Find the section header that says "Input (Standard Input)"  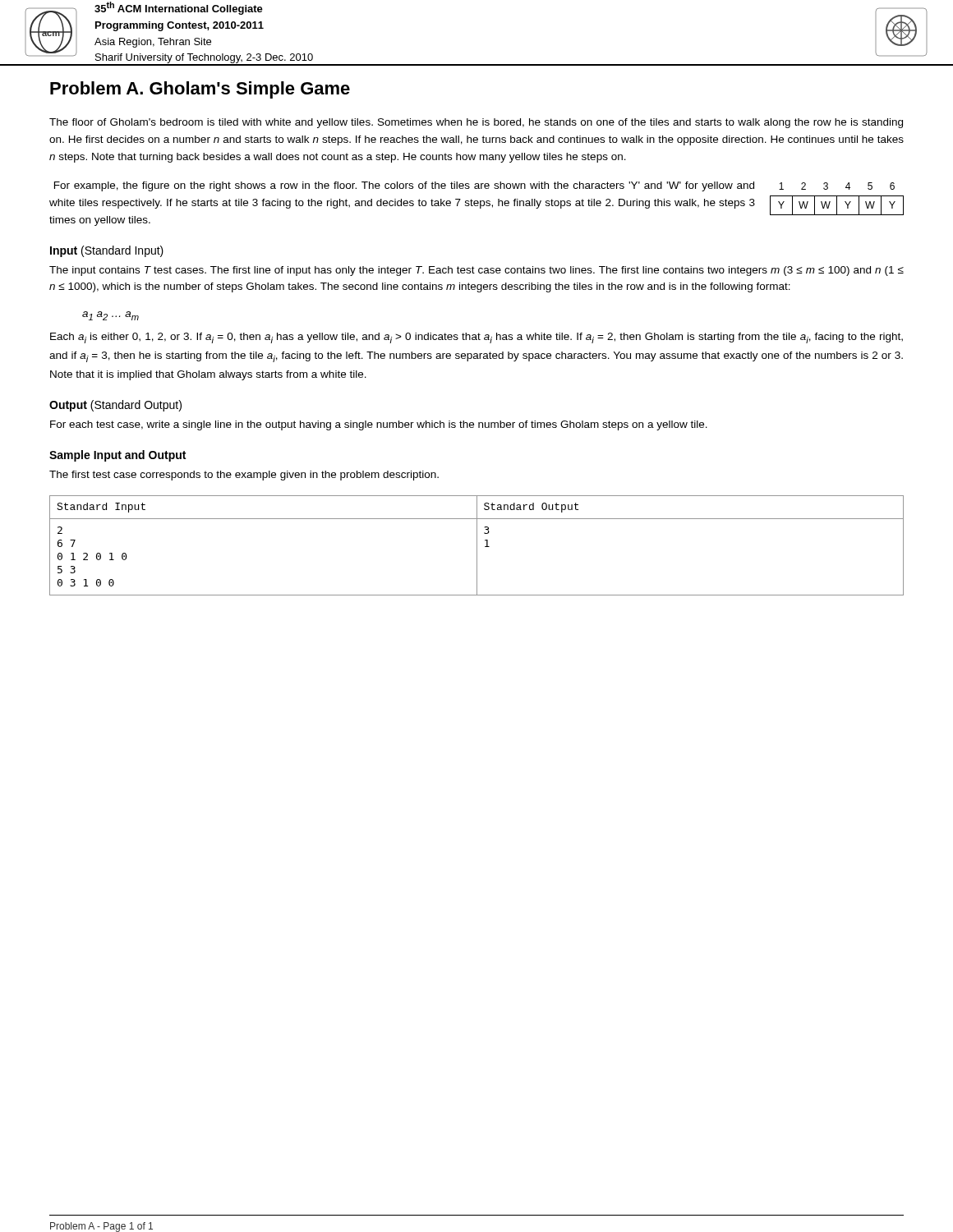106,250
